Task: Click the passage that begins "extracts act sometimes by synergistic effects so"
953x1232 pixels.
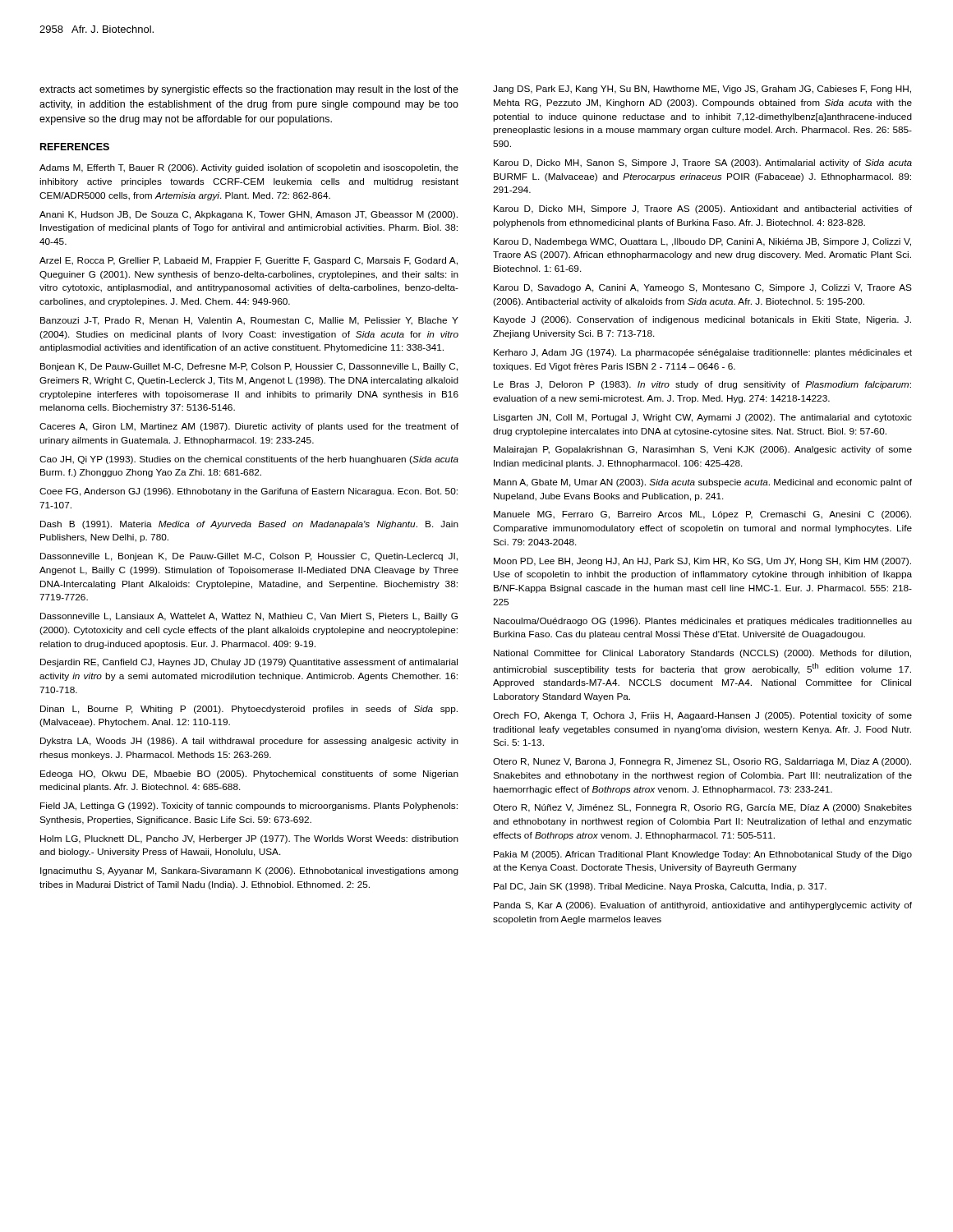Action: coord(249,104)
